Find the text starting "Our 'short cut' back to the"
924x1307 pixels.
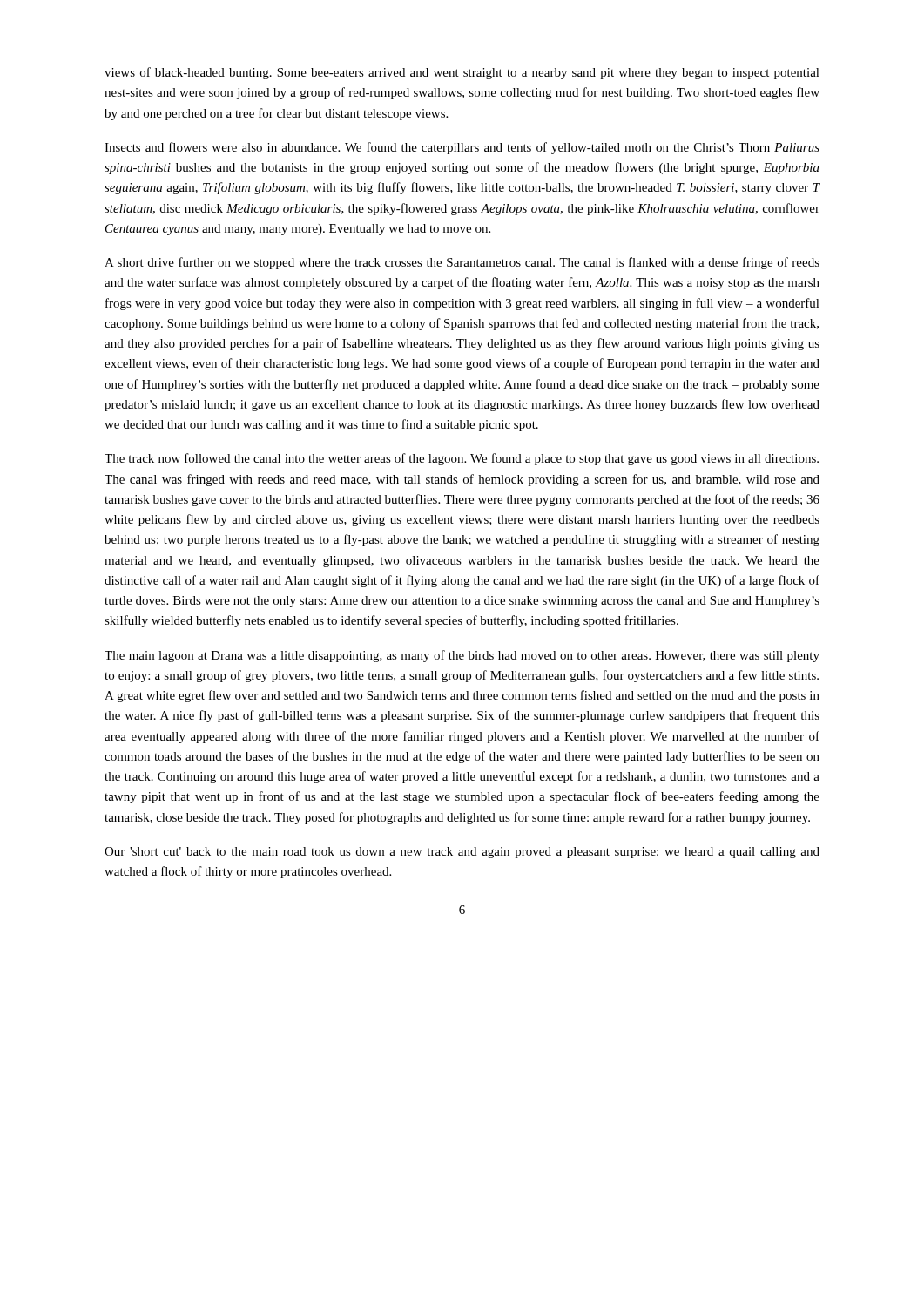coord(462,861)
